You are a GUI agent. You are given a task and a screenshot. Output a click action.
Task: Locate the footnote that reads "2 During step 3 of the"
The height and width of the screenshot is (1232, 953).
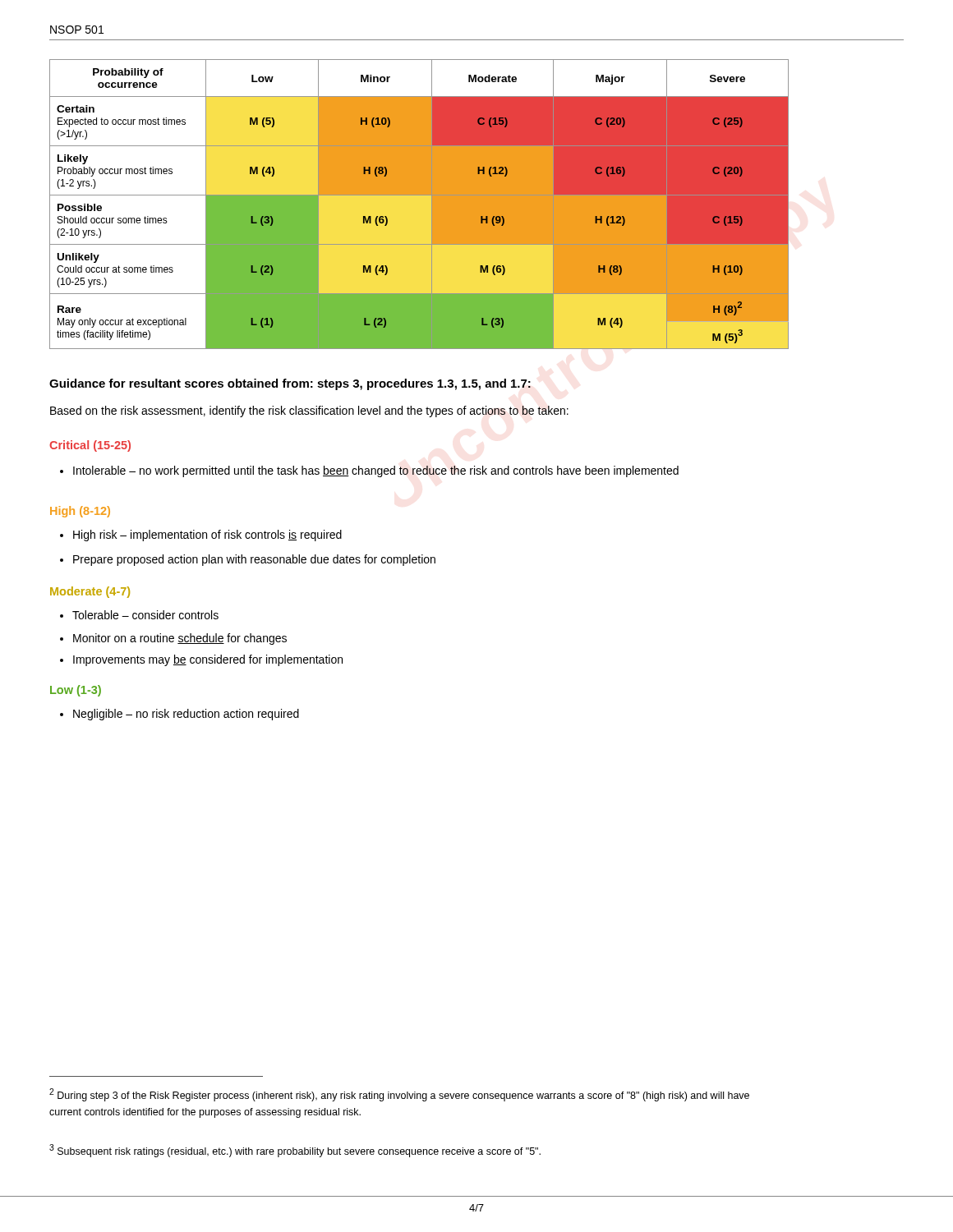coord(399,1102)
